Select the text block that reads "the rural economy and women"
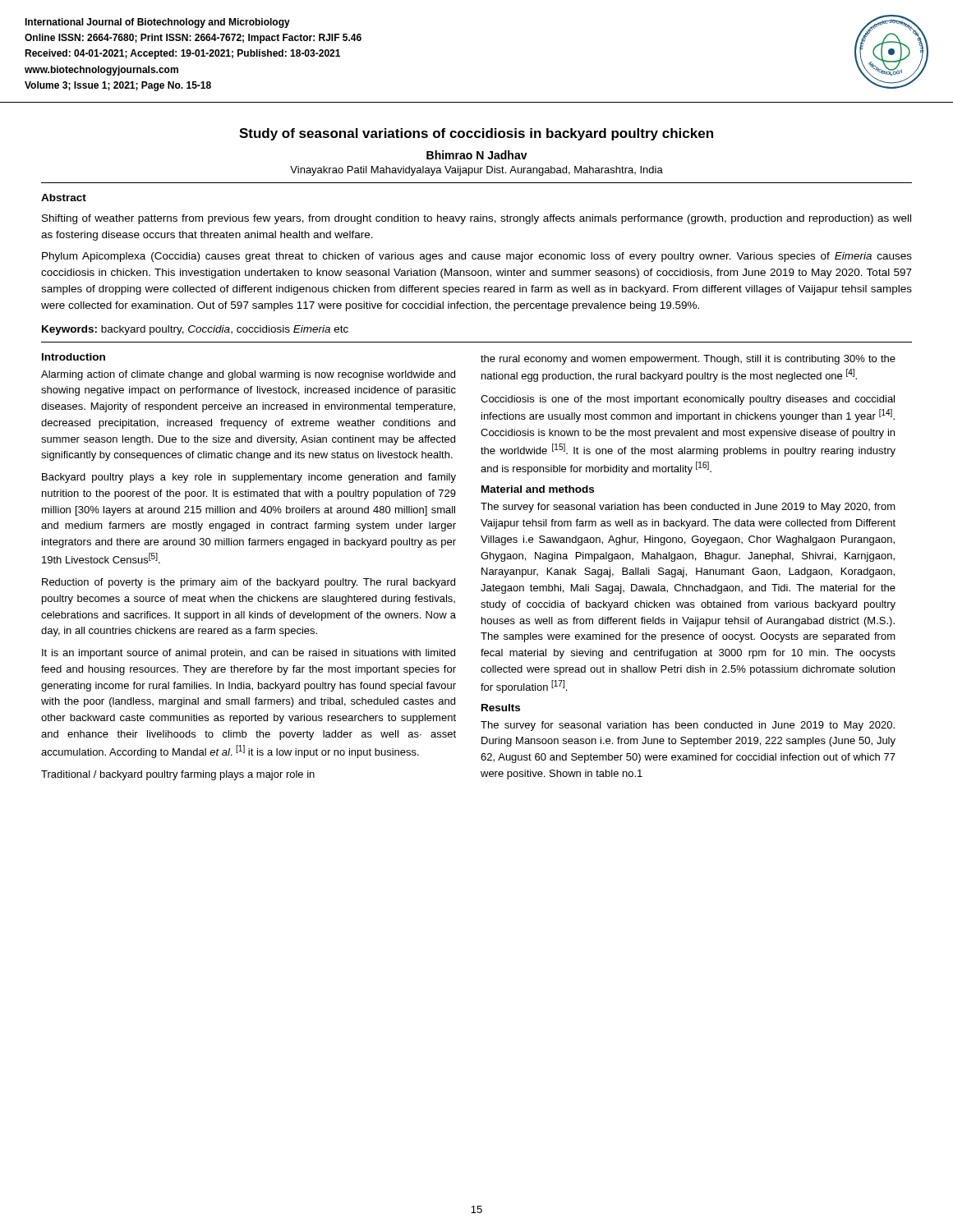 click(x=688, y=414)
